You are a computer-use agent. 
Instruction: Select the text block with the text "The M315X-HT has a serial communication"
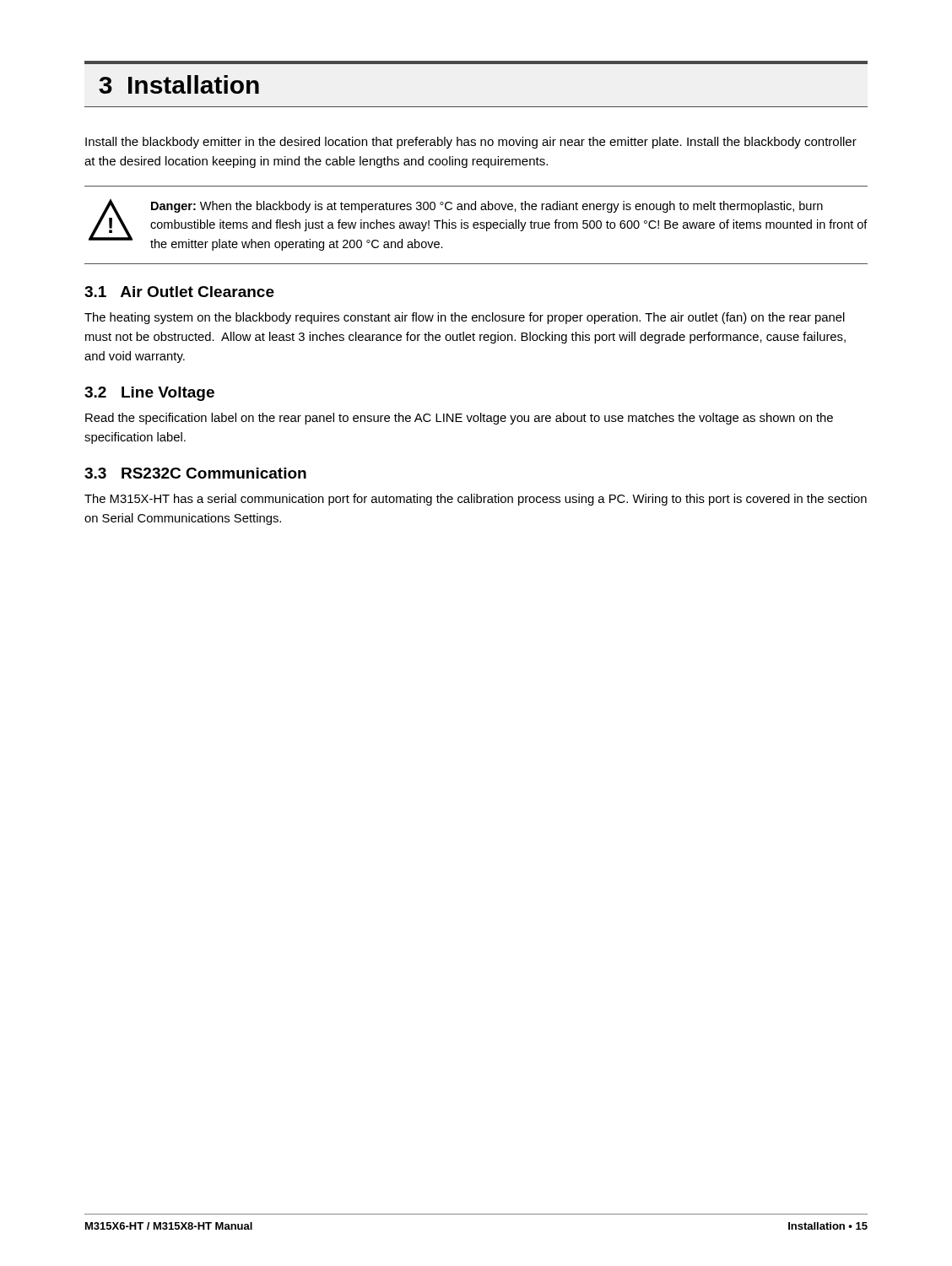point(476,508)
